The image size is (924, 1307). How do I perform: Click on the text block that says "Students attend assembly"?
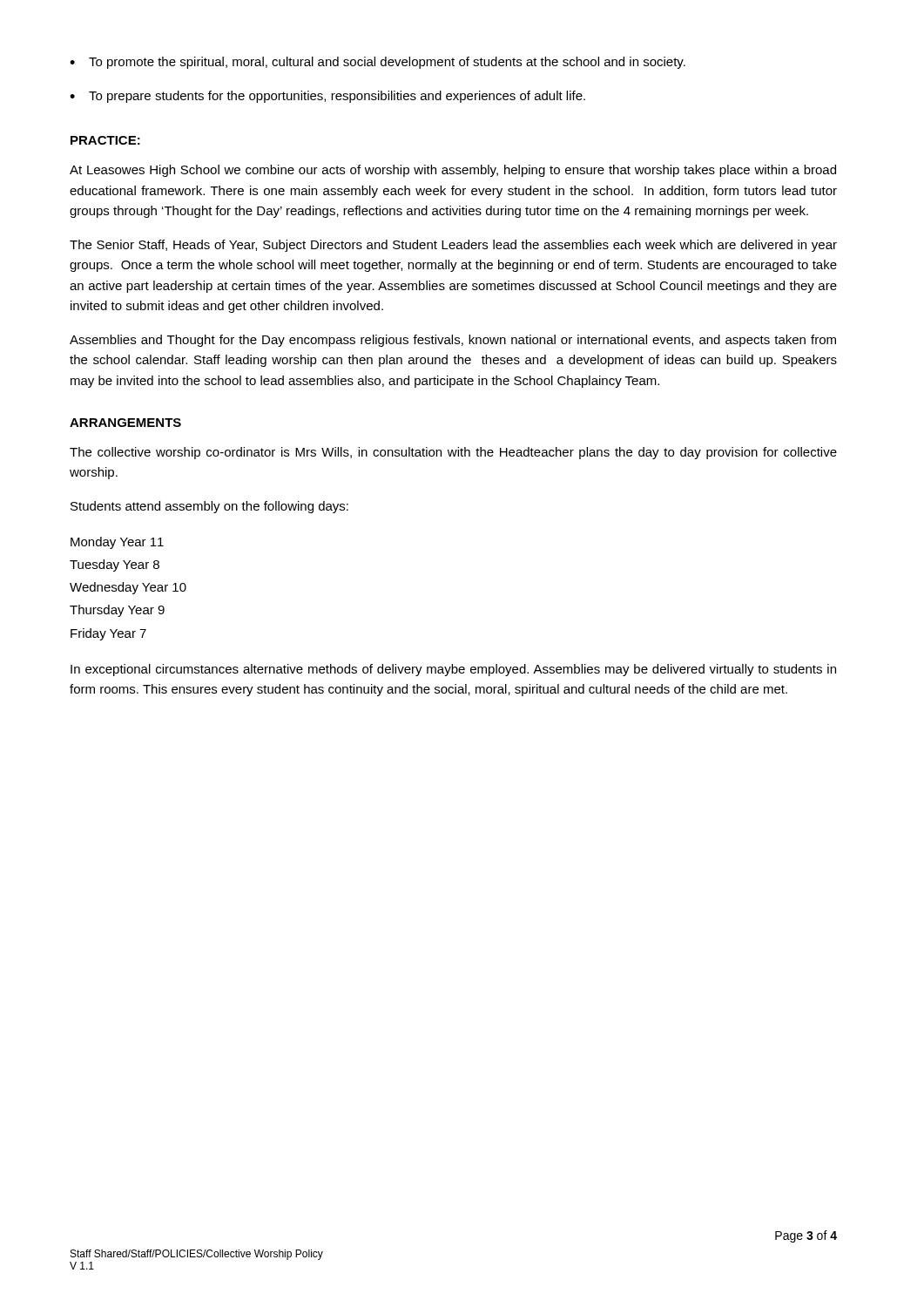(209, 506)
